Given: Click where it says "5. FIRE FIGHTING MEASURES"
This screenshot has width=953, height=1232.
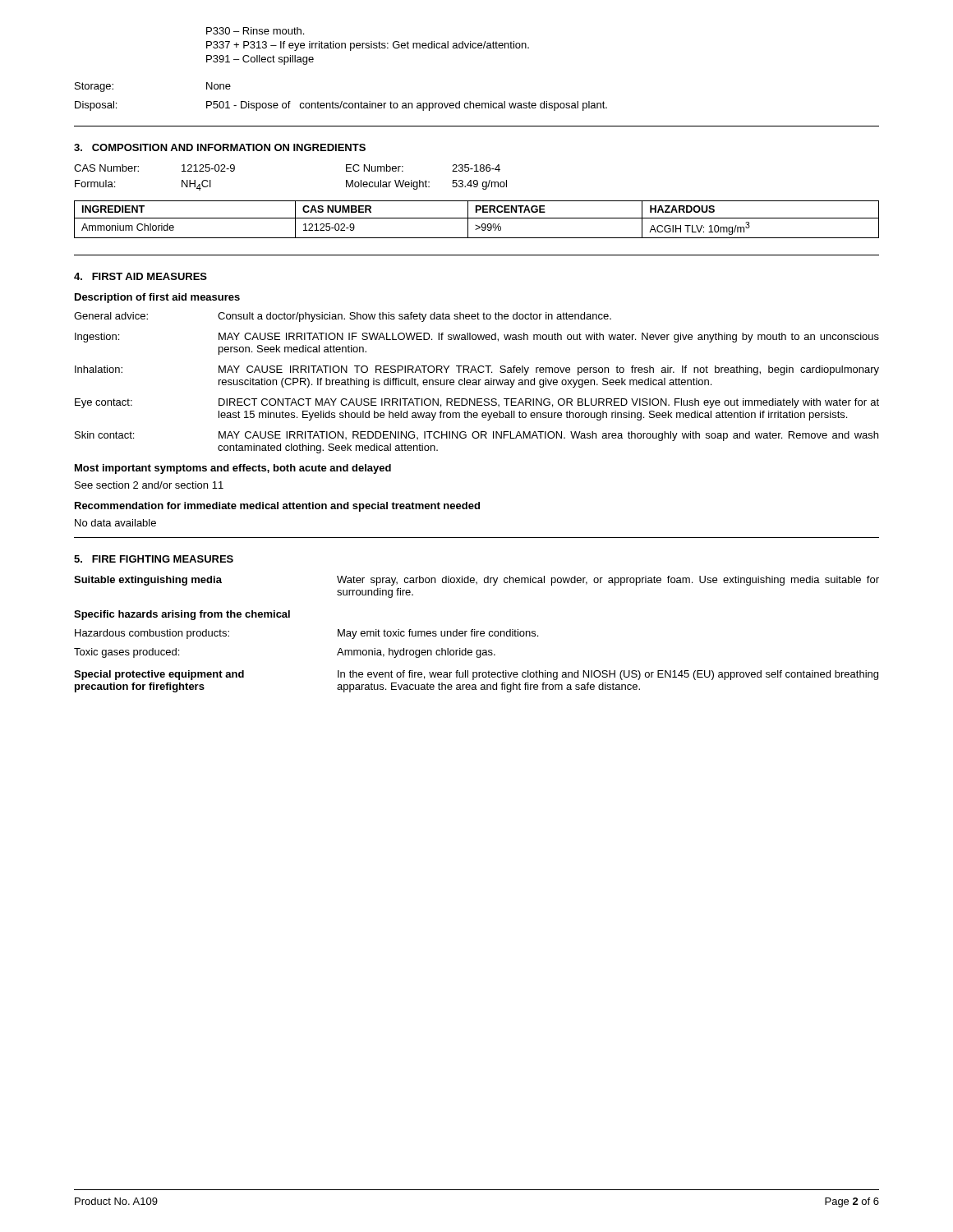Looking at the screenshot, I should tap(154, 559).
